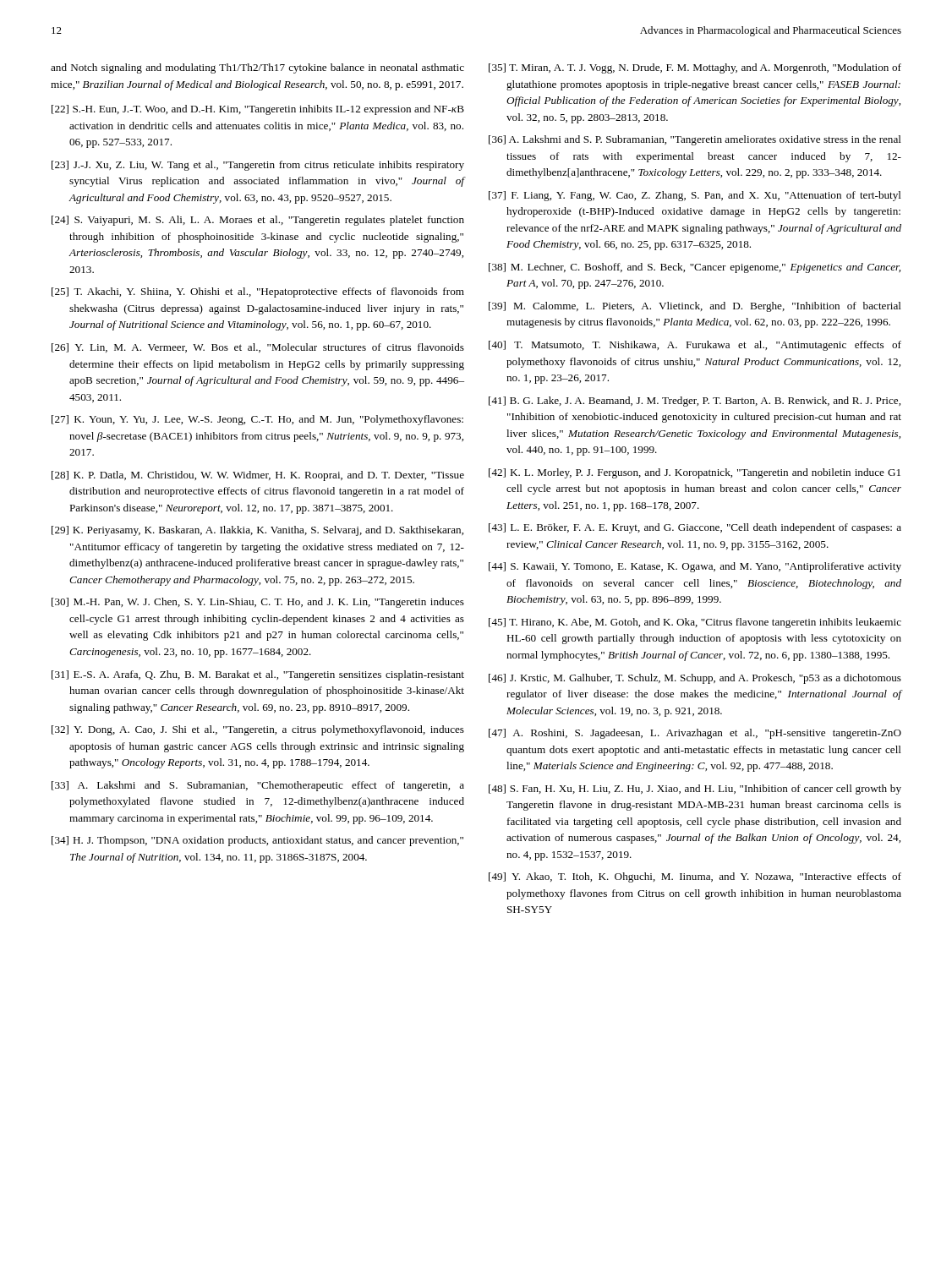Point to the block starting "[47] A. Roshini, S. Jagadeesan,"

[695, 749]
